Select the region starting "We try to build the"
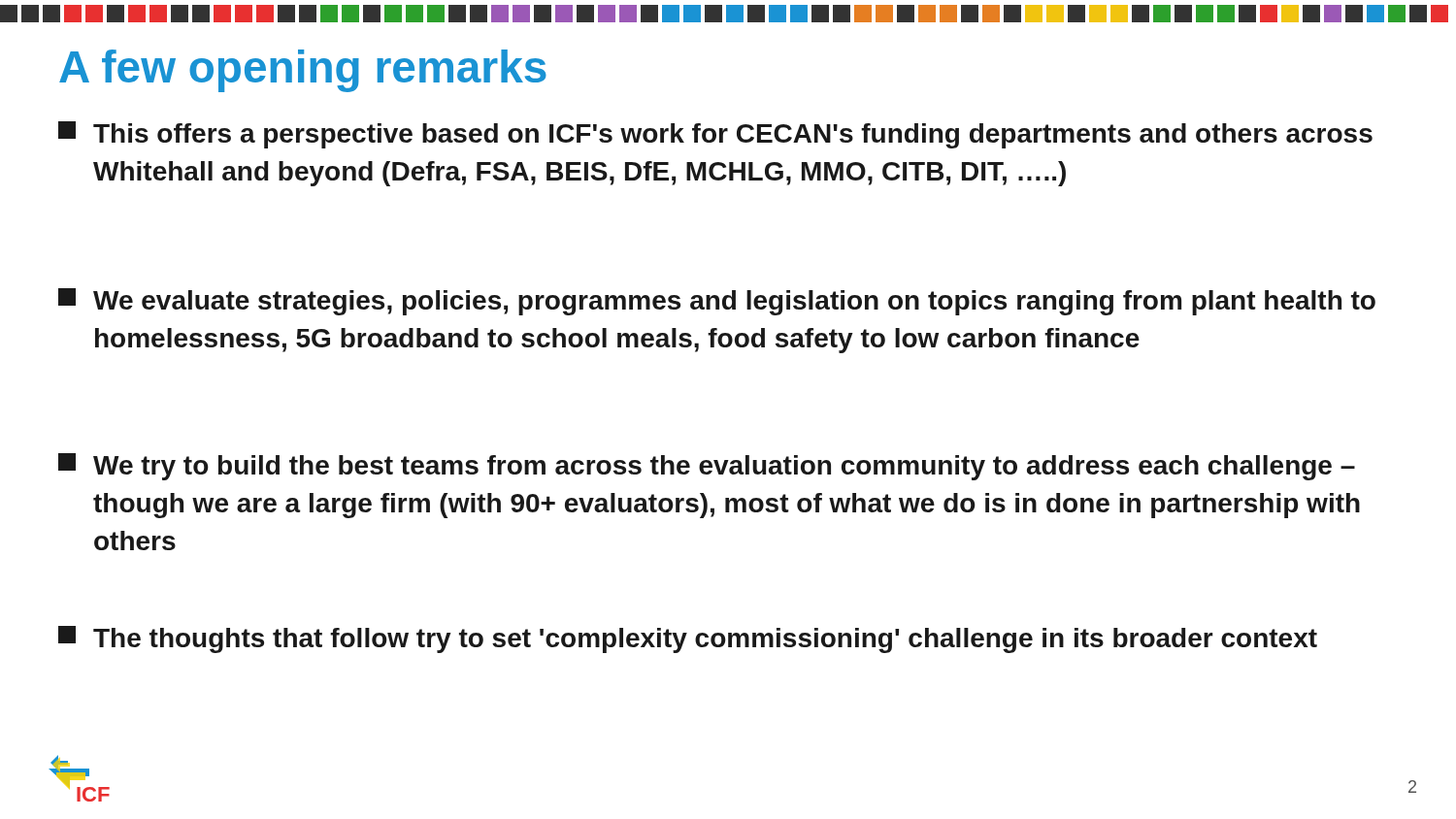Image resolution: width=1456 pixels, height=819 pixels. pyautogui.click(x=723, y=503)
